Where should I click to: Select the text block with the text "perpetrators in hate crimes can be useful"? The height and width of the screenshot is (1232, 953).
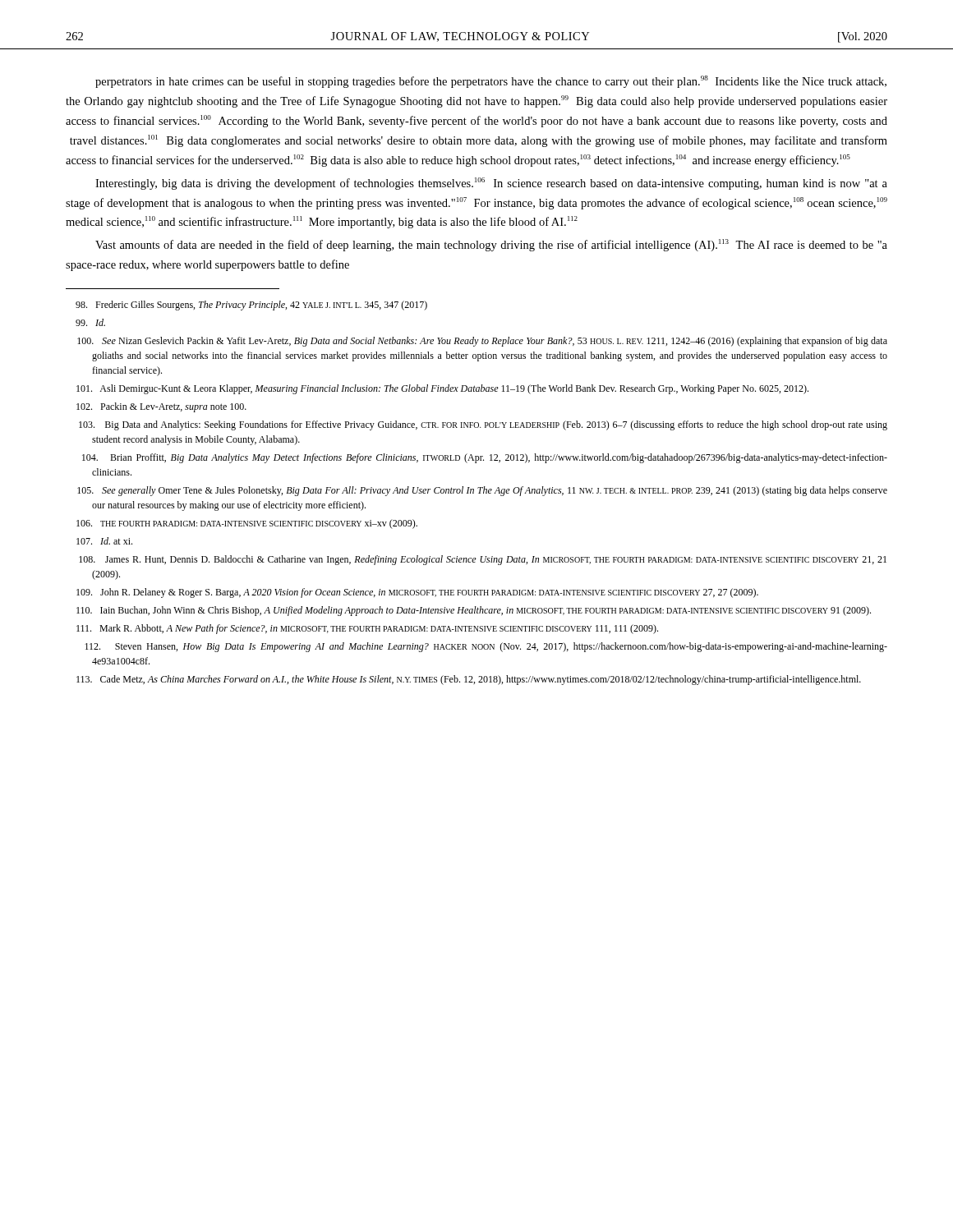click(x=476, y=121)
